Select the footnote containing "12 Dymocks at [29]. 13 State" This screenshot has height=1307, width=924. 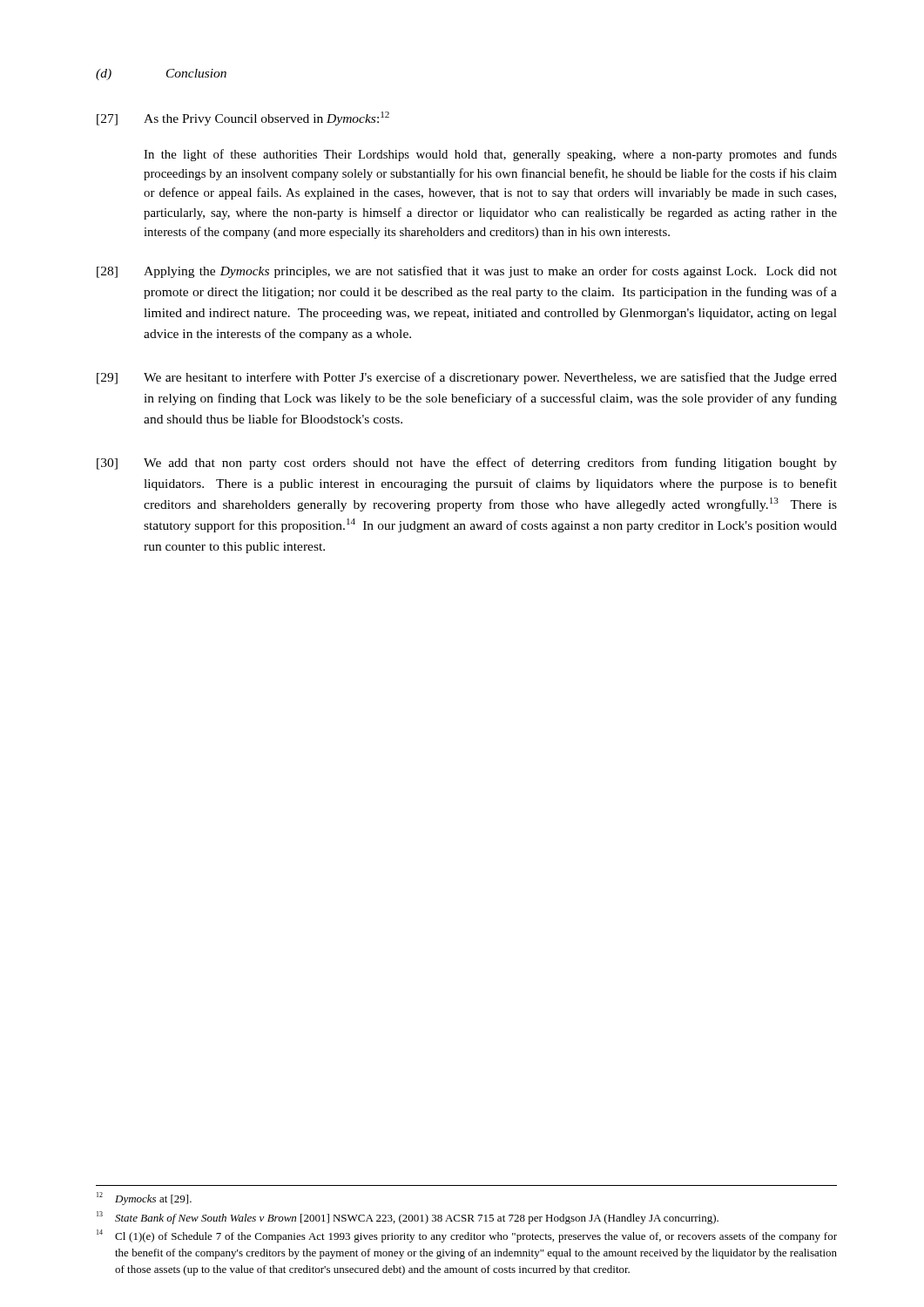[466, 1235]
